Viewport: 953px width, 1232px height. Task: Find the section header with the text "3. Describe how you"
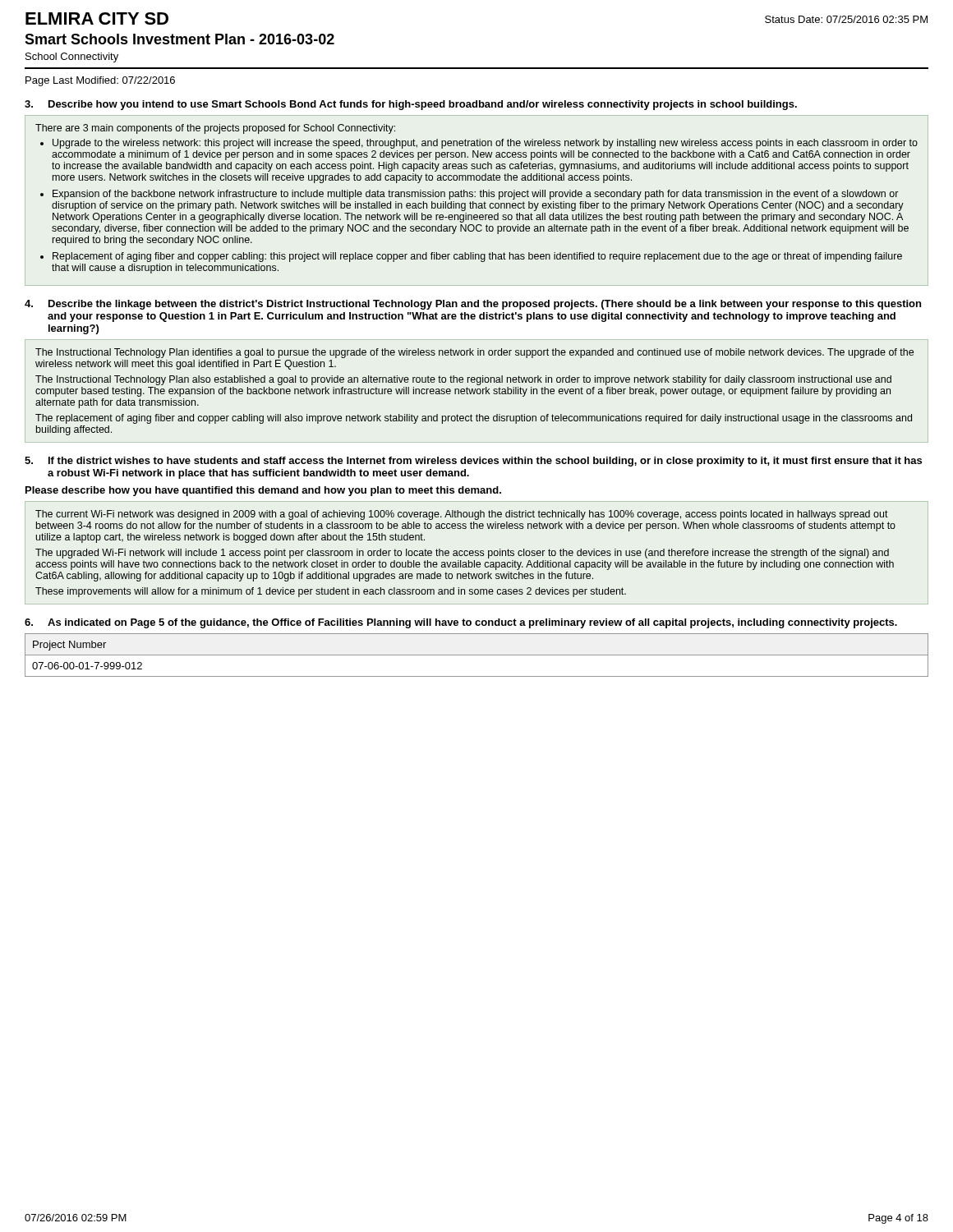coord(411,104)
